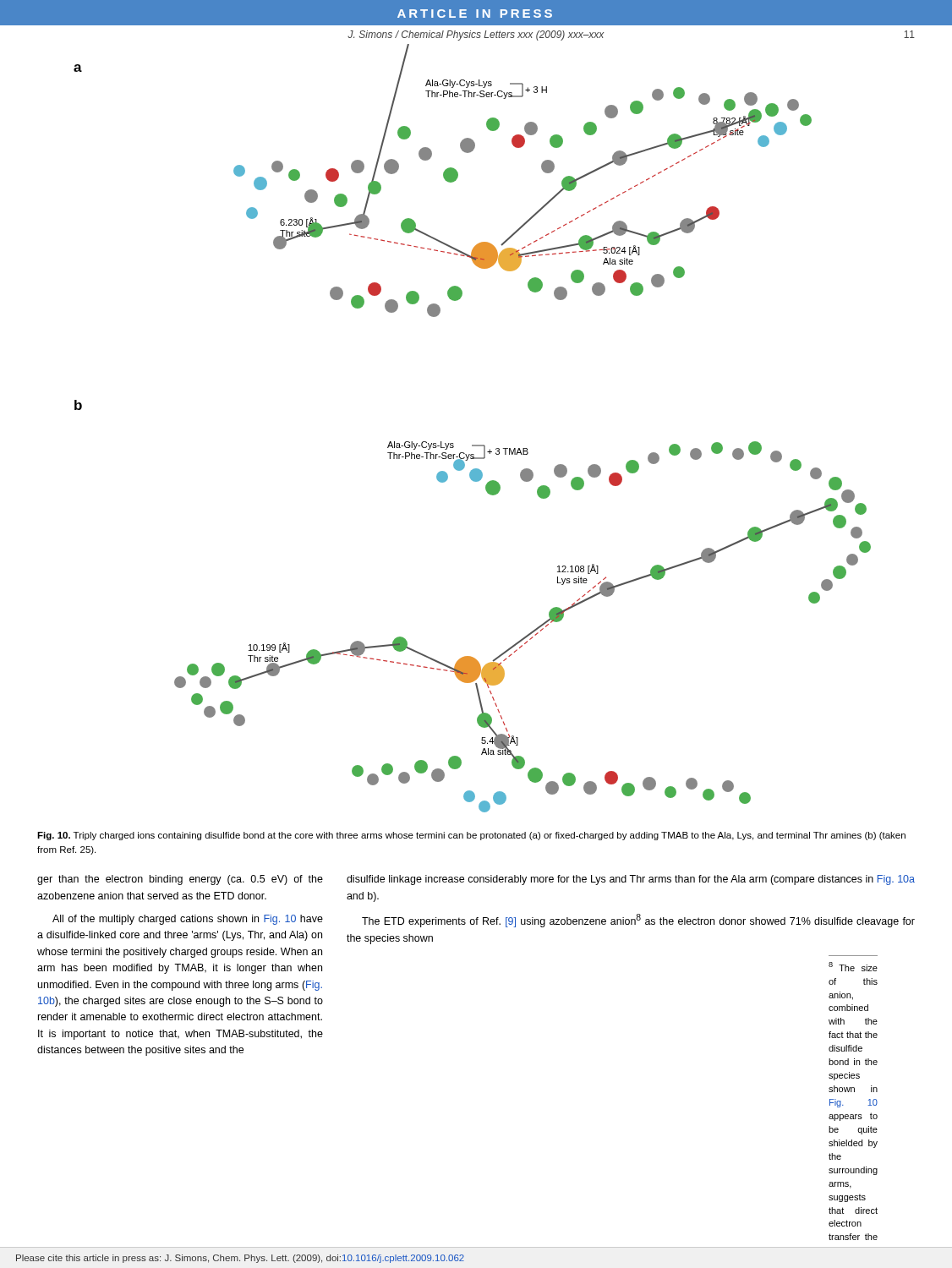Find a illustration
The height and width of the screenshot is (1268, 952).
476,433
